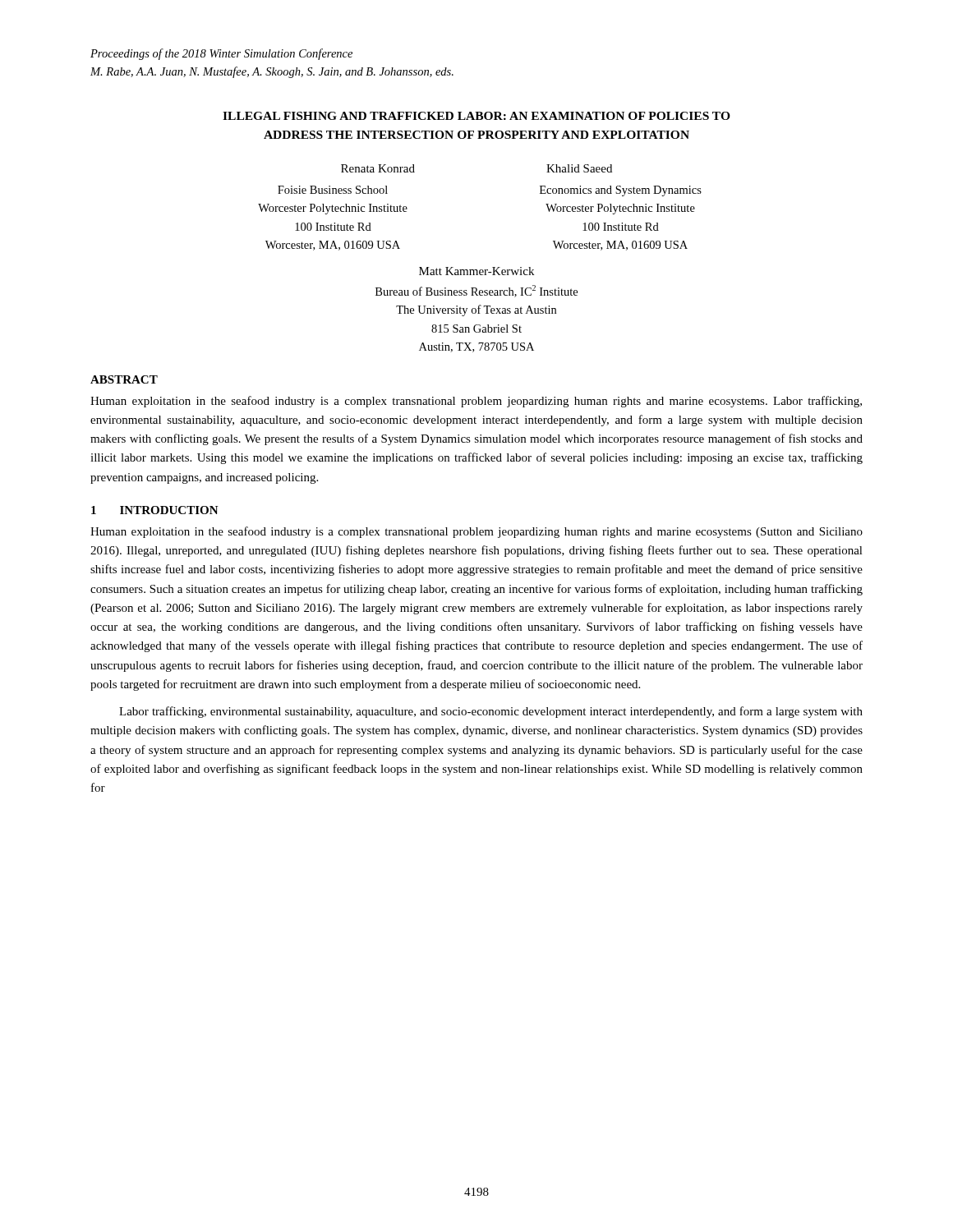Screen dimensions: 1232x953
Task: Find the title that says "ILLEGAL FISHING AND TRAFFICKED LABOR:"
Action: 476,125
